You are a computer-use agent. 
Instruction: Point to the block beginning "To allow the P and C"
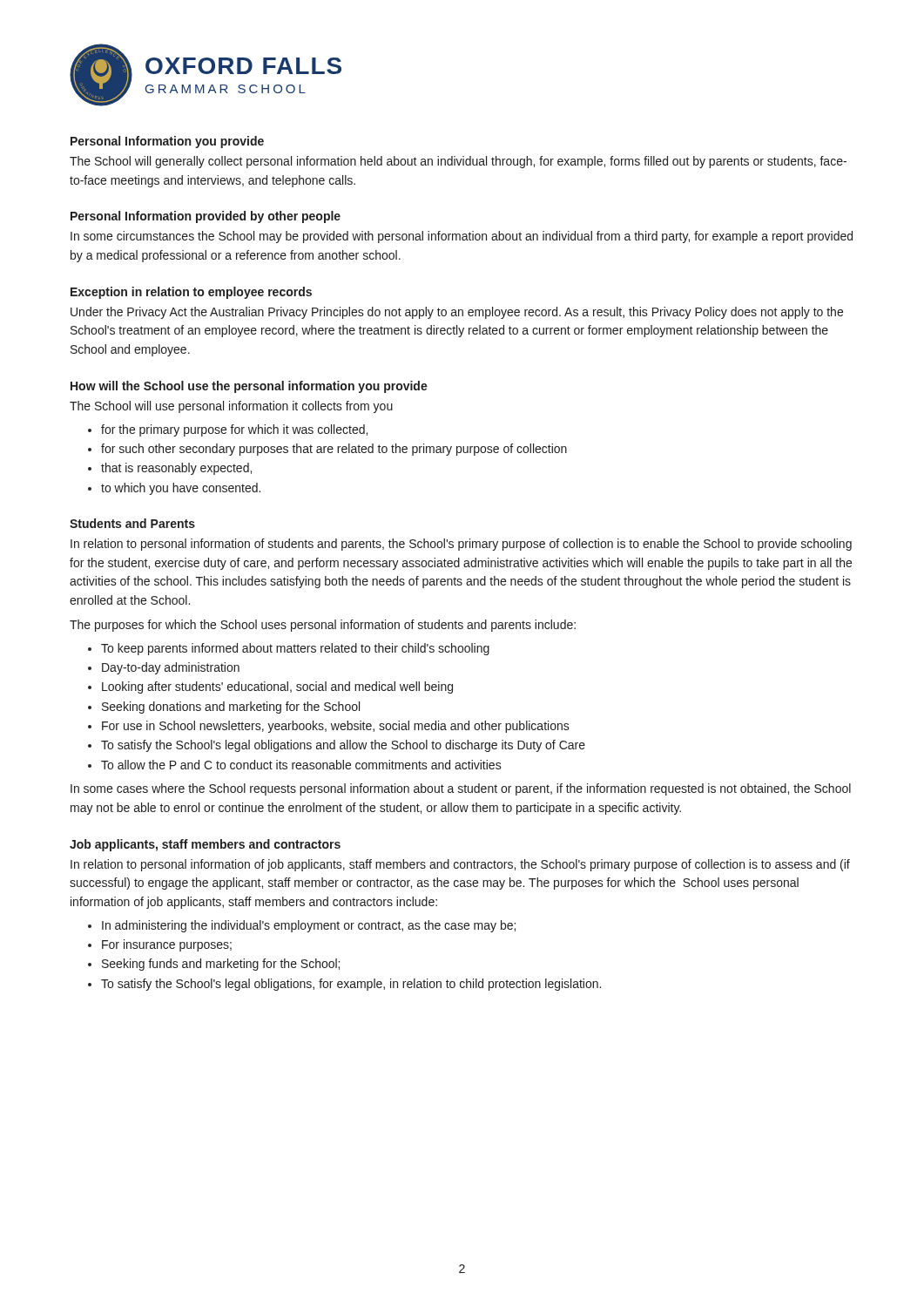[301, 765]
